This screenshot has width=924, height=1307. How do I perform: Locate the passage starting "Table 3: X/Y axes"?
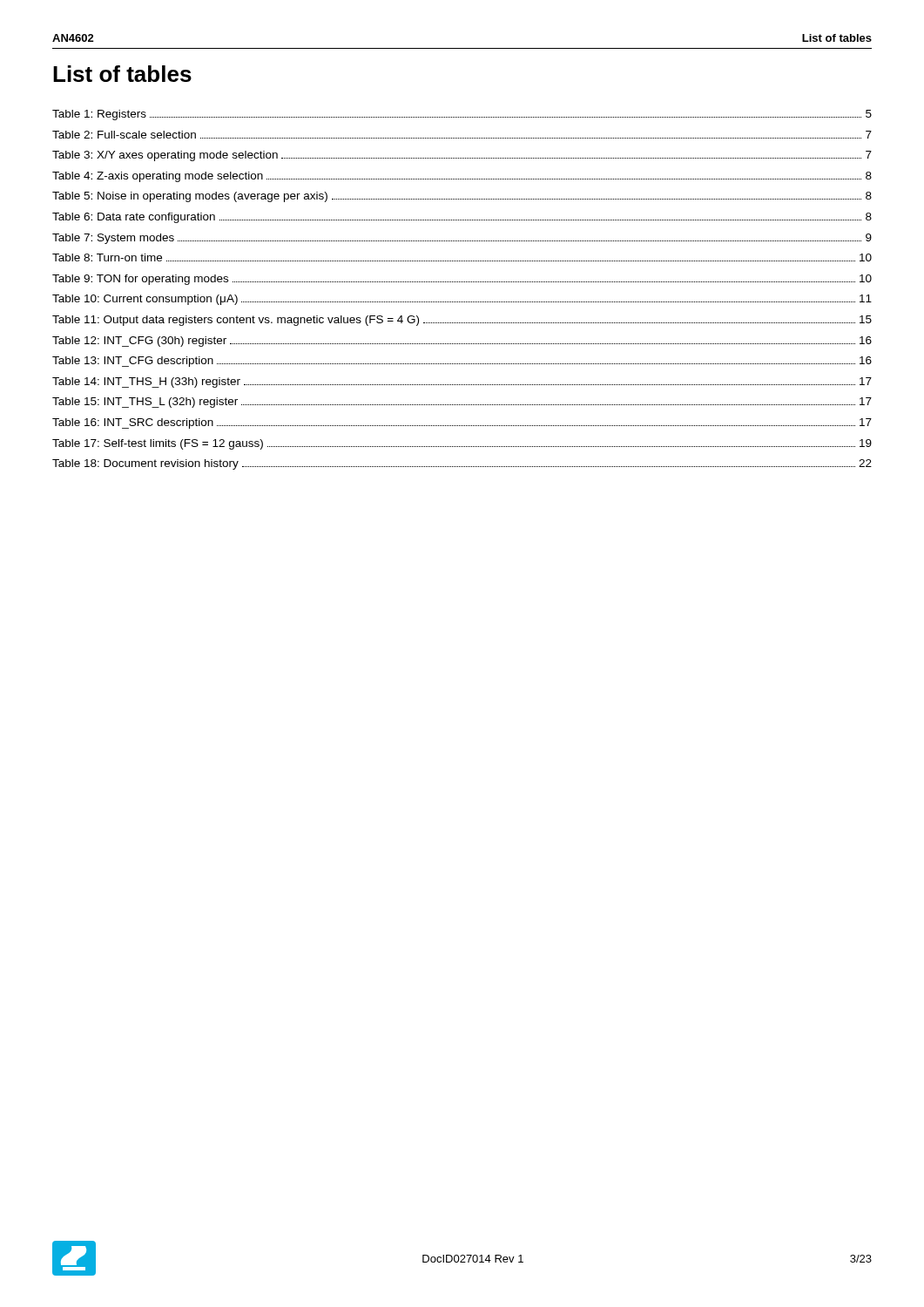[x=462, y=155]
